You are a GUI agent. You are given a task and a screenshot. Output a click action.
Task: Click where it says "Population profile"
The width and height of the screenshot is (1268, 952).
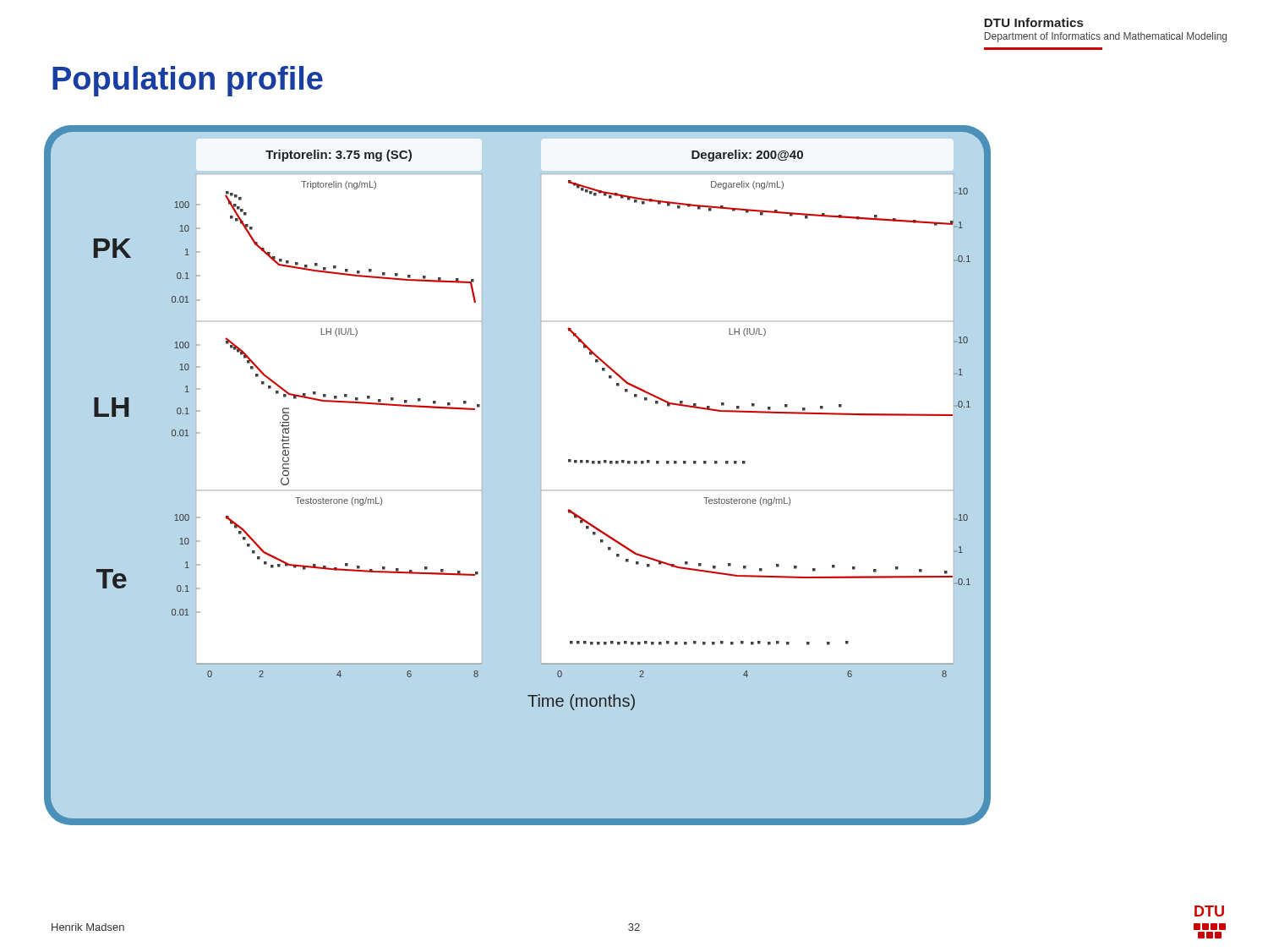coord(187,79)
